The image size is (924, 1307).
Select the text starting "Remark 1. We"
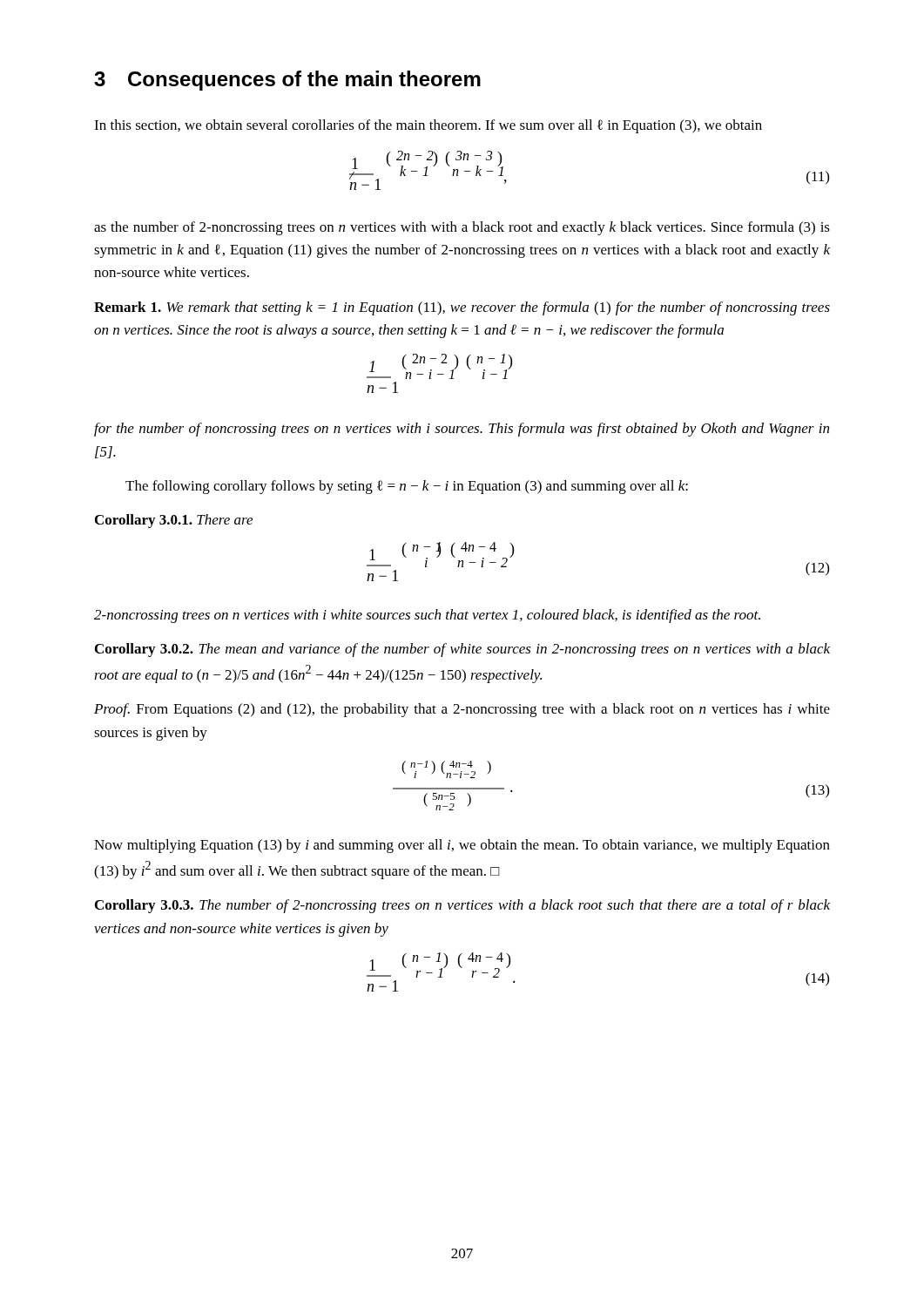(462, 318)
